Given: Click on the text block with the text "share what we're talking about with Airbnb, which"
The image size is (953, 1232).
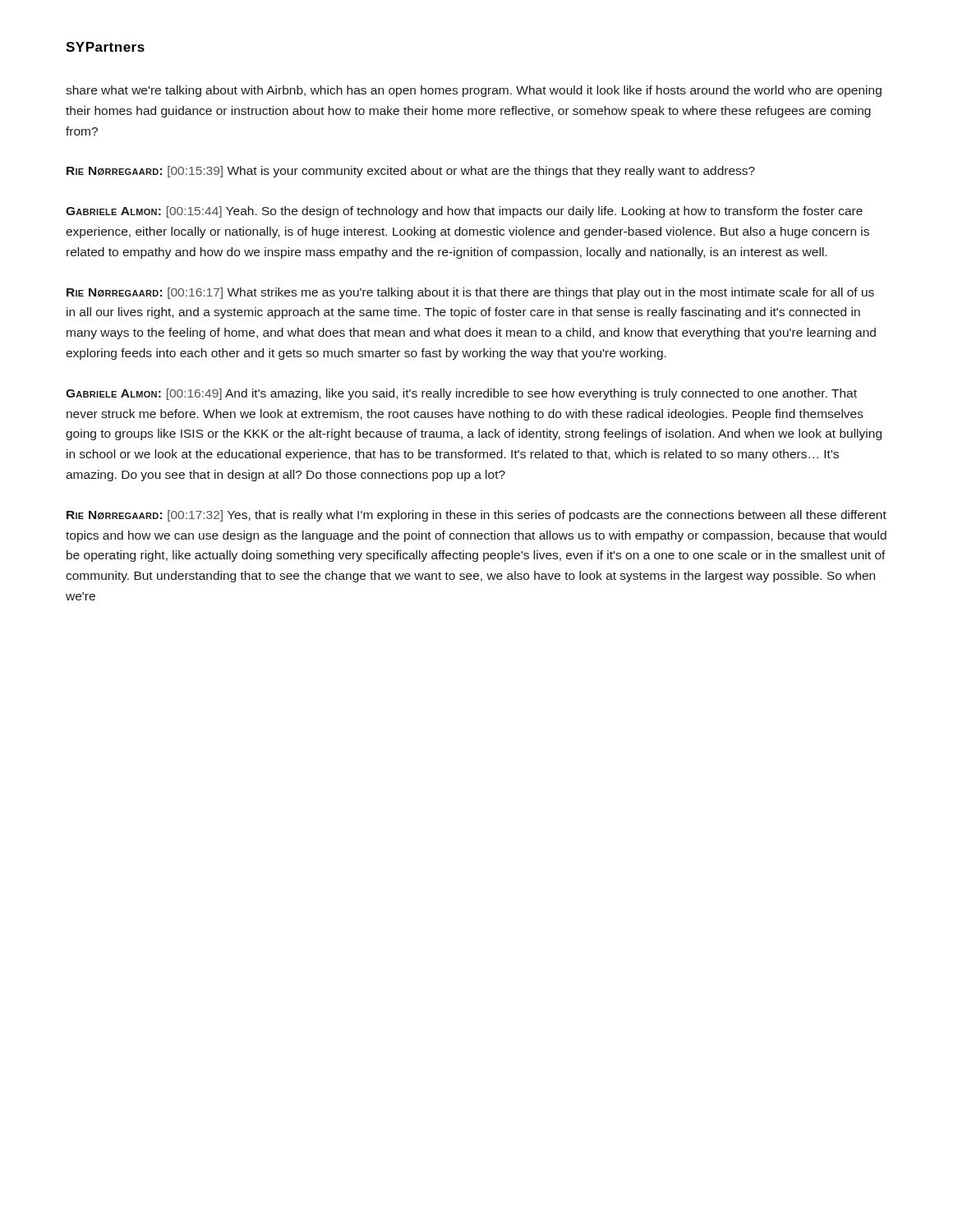Looking at the screenshot, I should (x=474, y=110).
